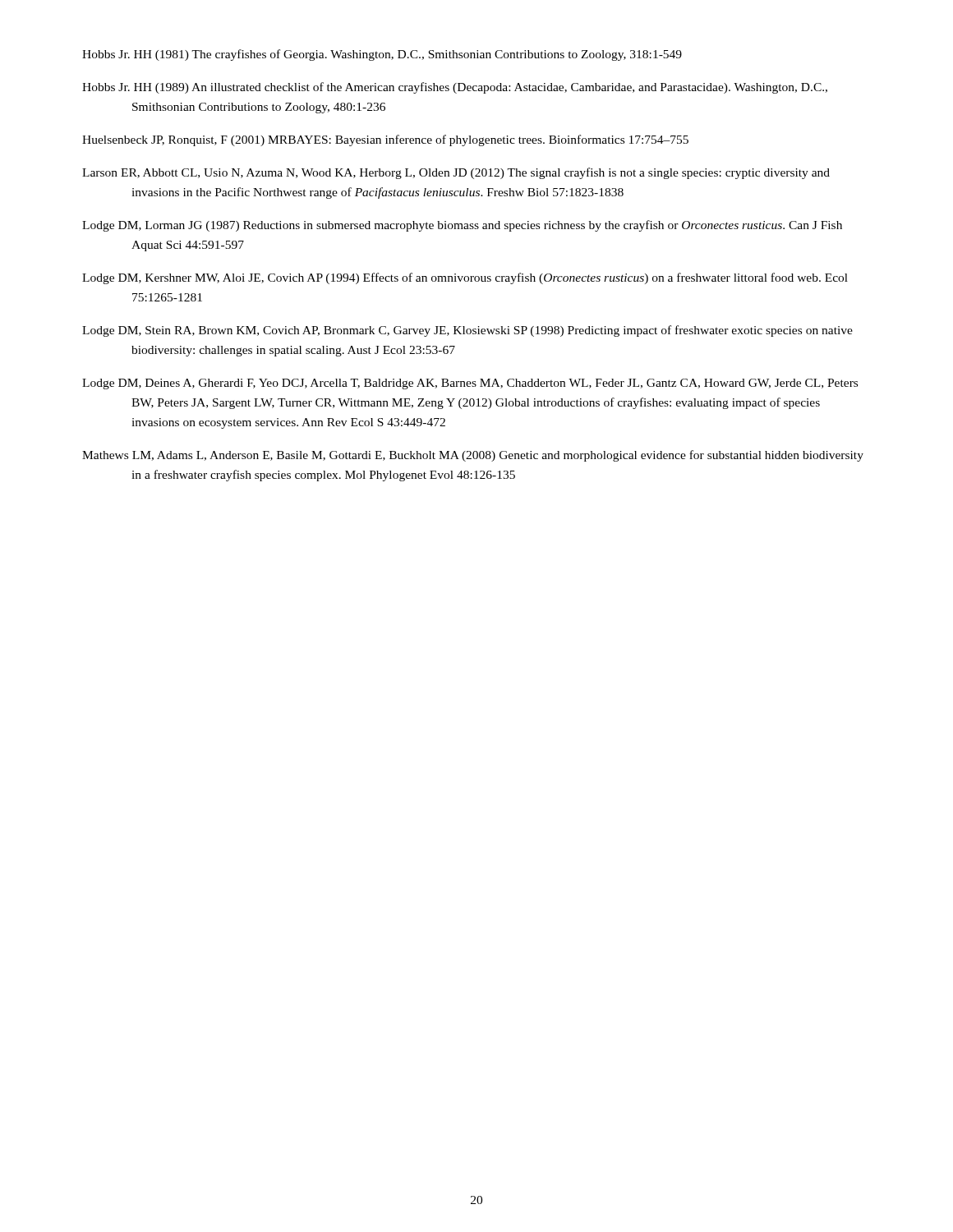Select the block starting "Hobbs Jr. HH (1989) An"
This screenshot has width=953, height=1232.
coord(455,97)
